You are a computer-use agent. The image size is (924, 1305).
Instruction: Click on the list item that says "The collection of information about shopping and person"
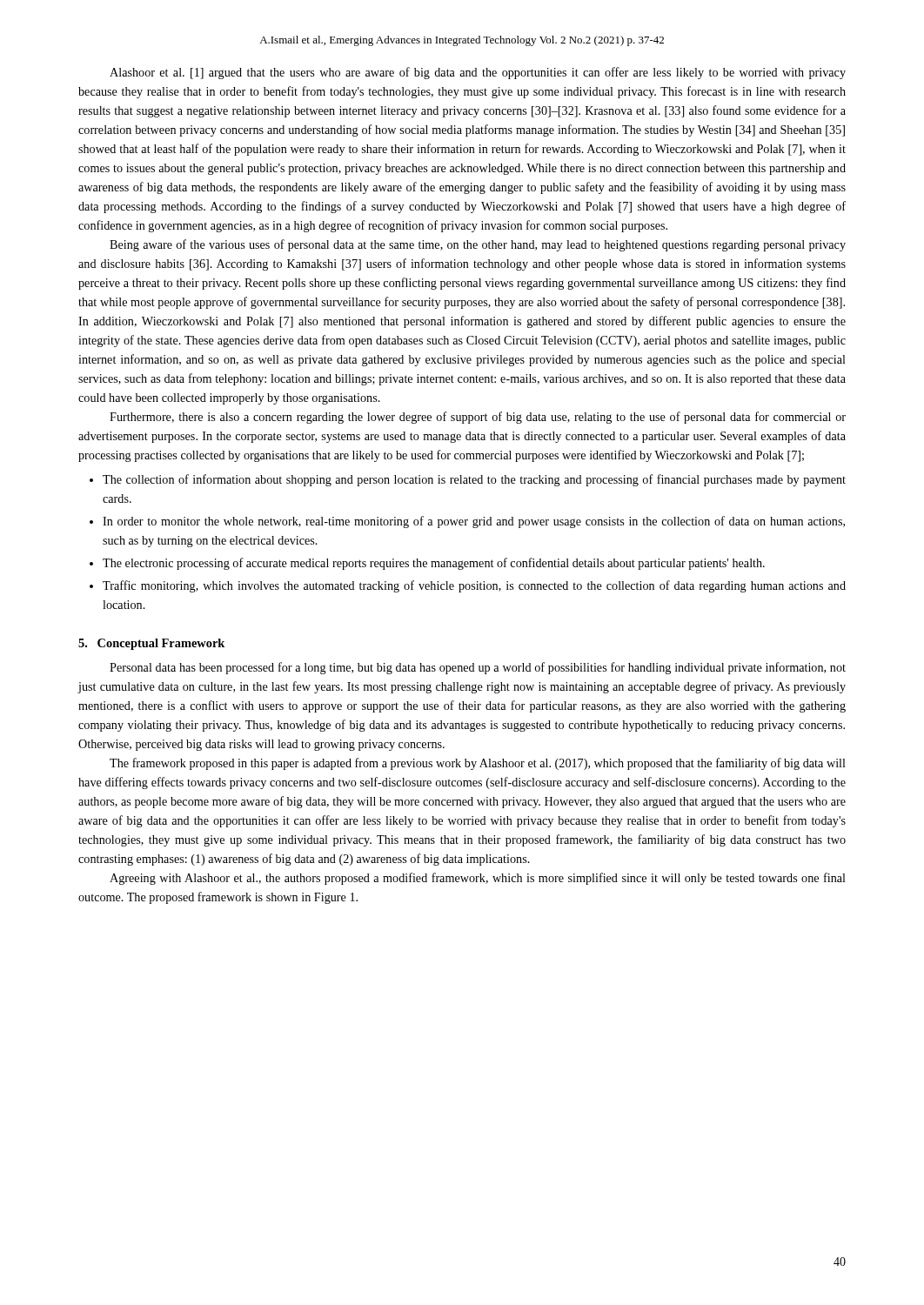pyautogui.click(x=474, y=489)
